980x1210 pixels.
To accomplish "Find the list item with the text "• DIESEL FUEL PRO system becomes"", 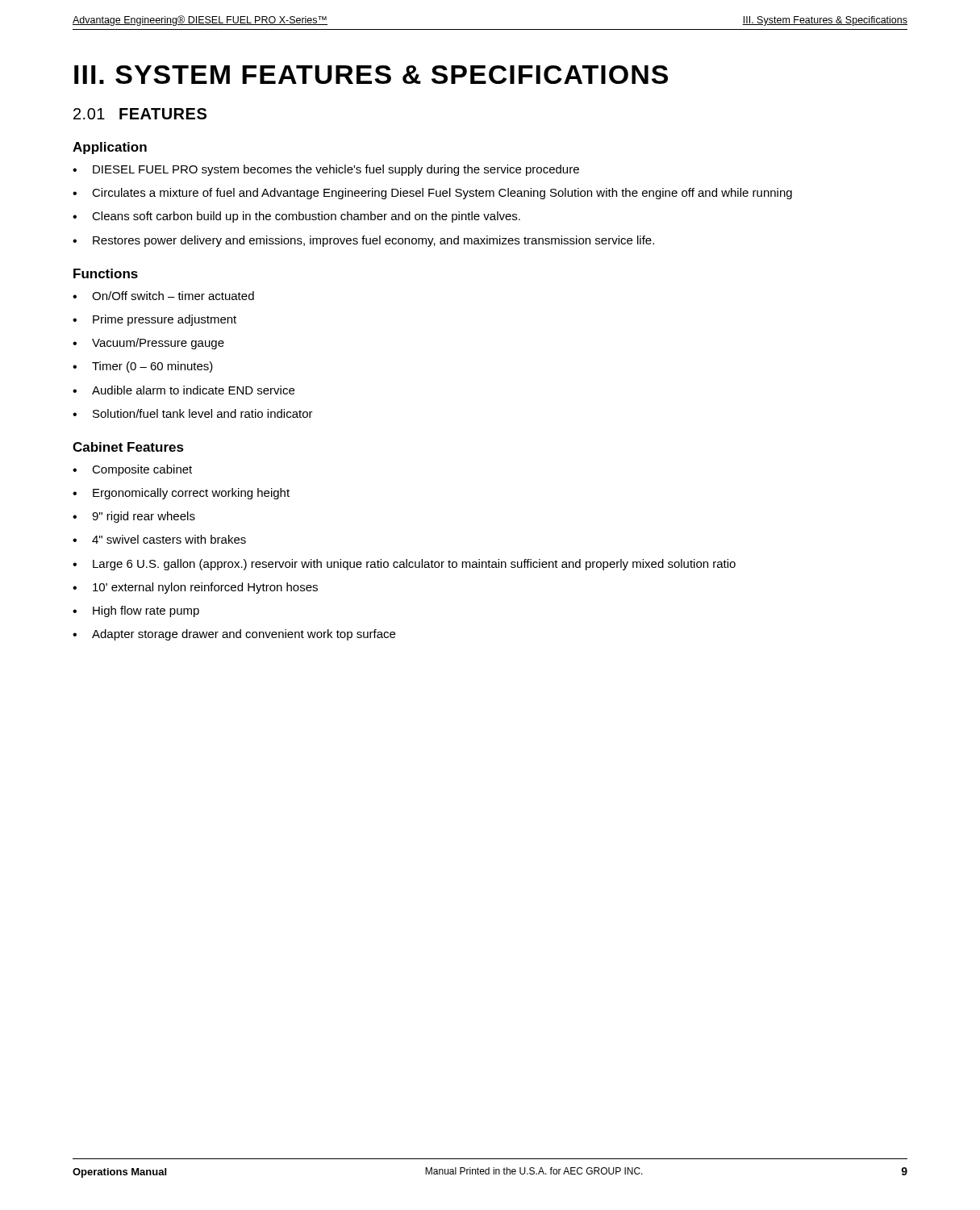I will coord(490,170).
